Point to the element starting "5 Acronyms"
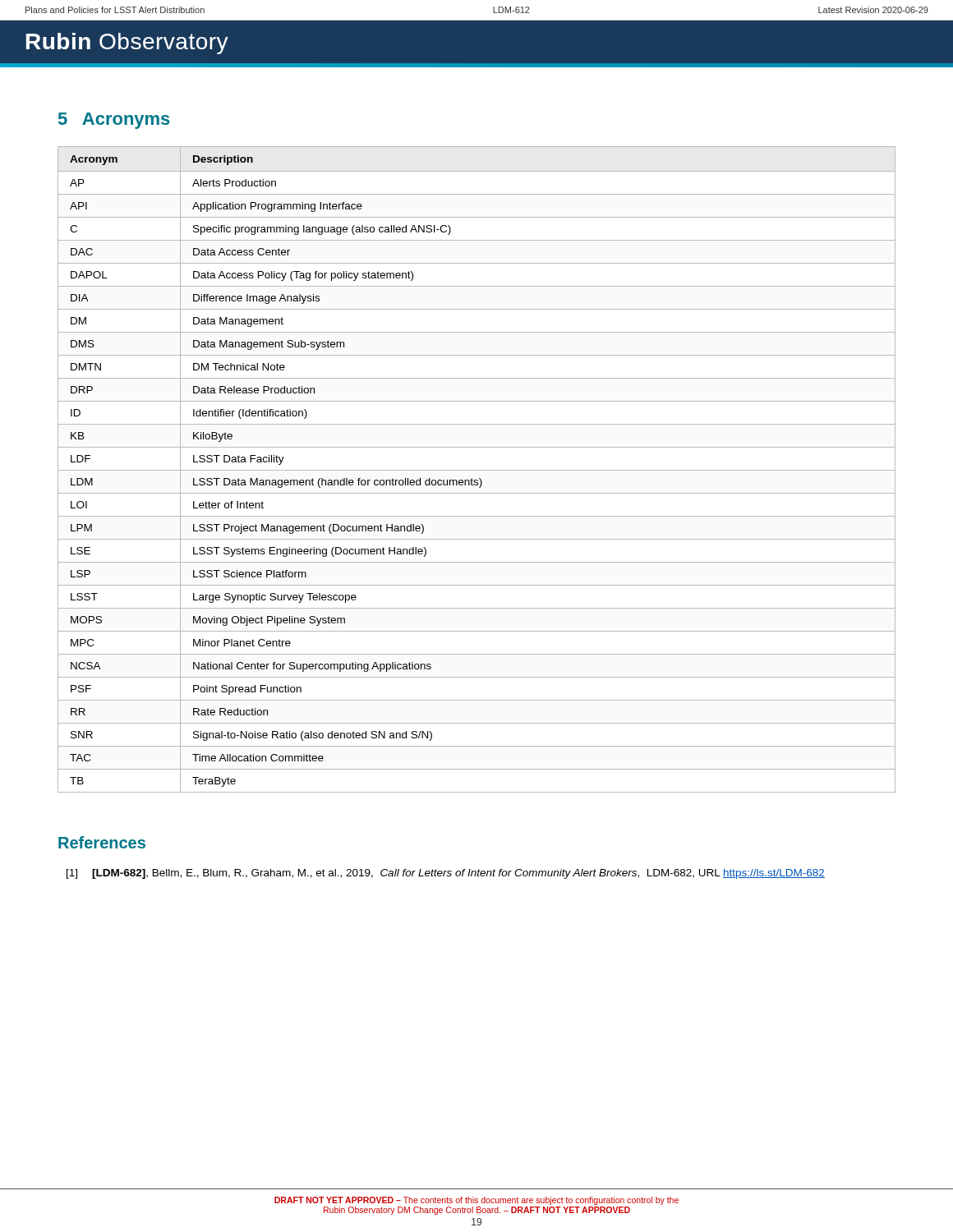 [114, 119]
